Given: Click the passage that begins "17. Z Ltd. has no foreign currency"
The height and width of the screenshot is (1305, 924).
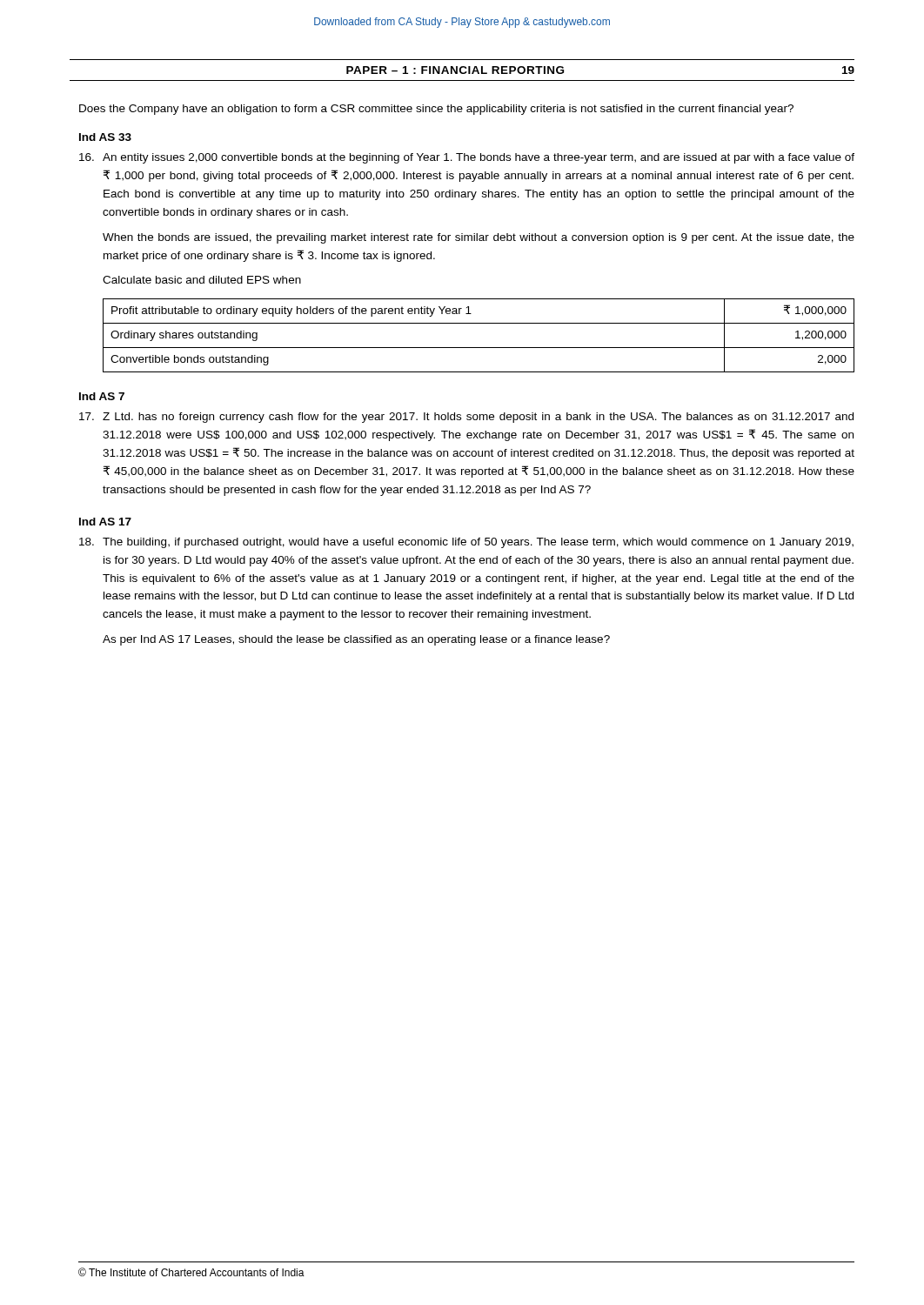Looking at the screenshot, I should (466, 457).
